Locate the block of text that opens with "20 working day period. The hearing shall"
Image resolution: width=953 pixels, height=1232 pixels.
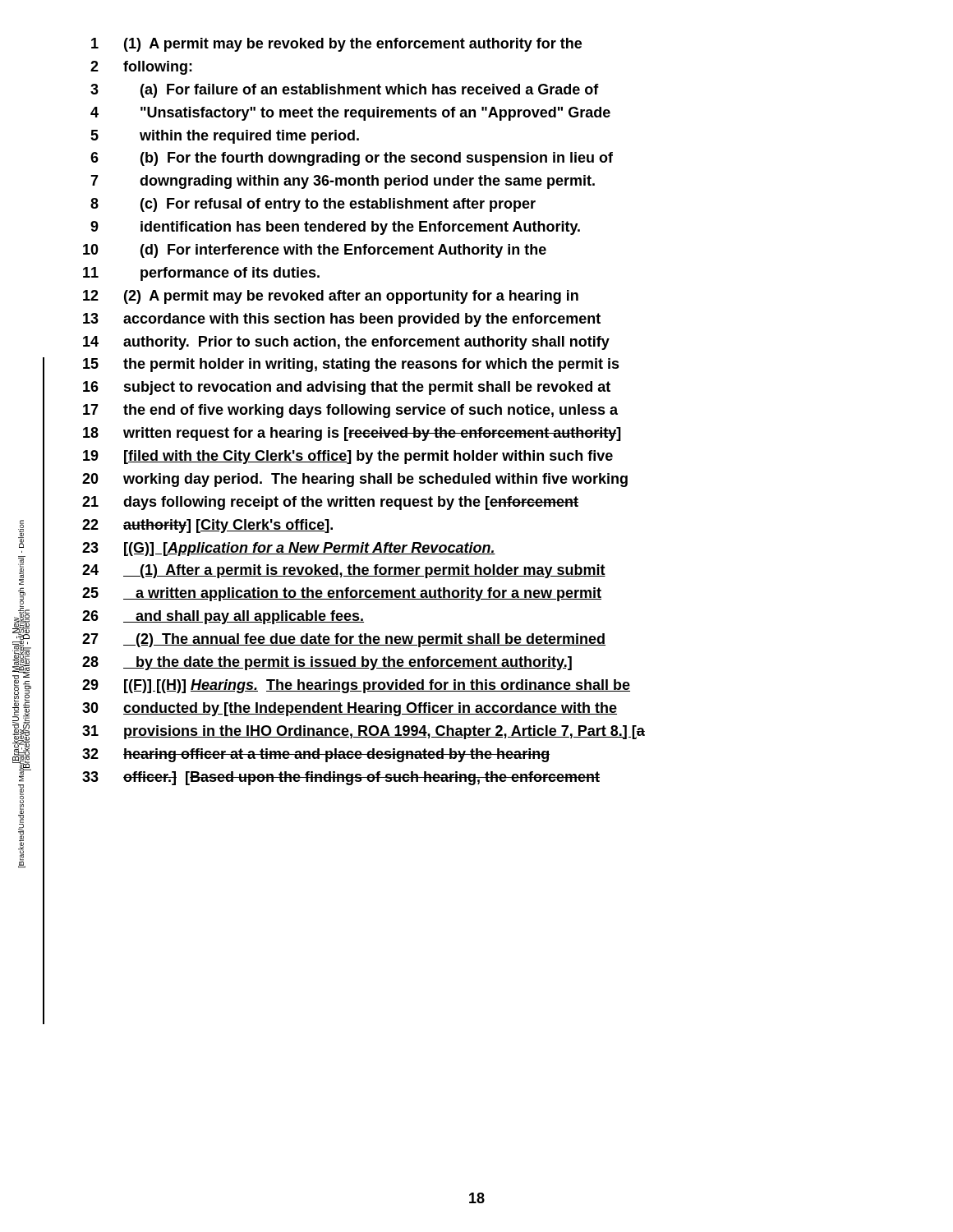[x=476, y=479]
